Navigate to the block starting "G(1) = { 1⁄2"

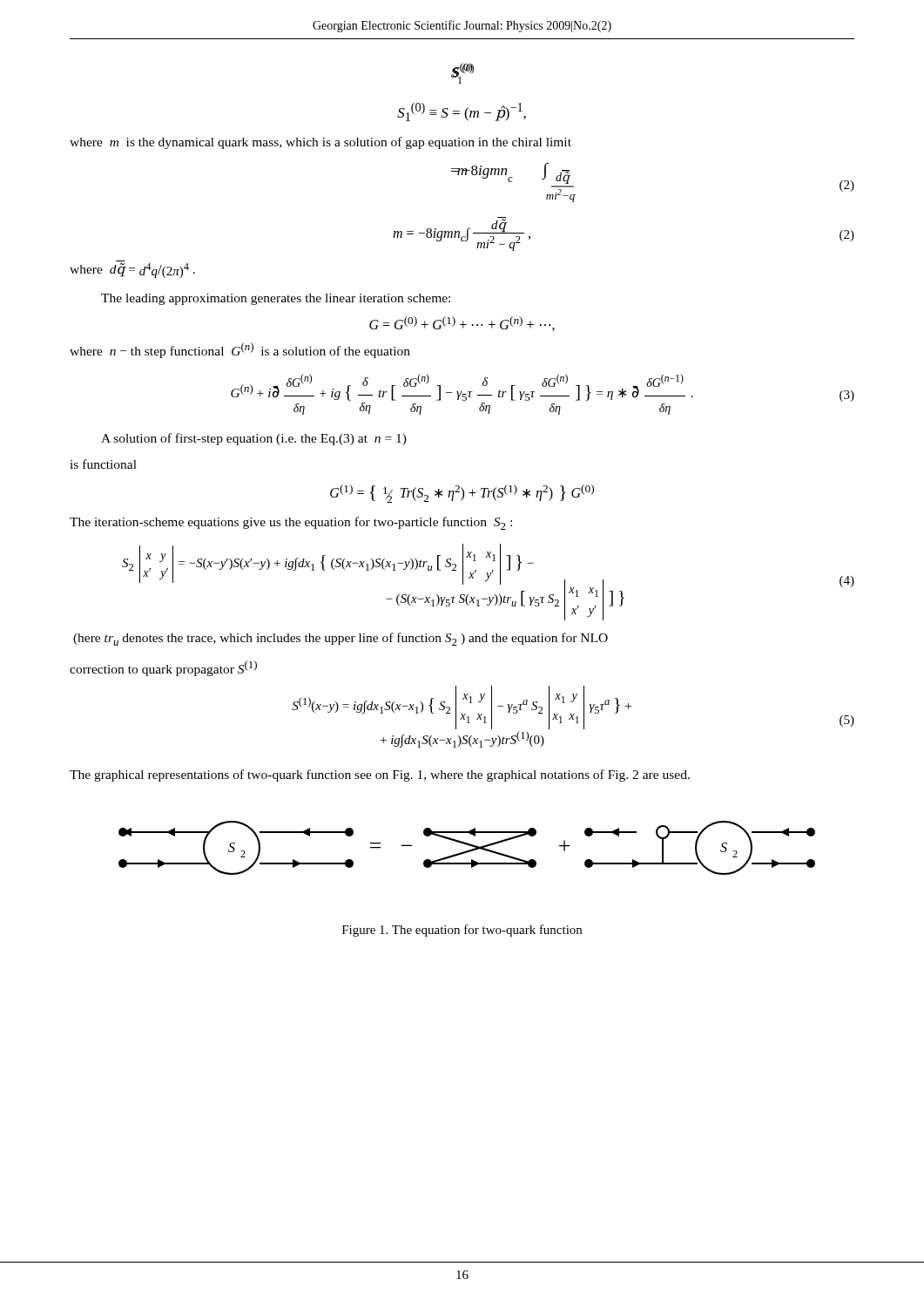(462, 493)
